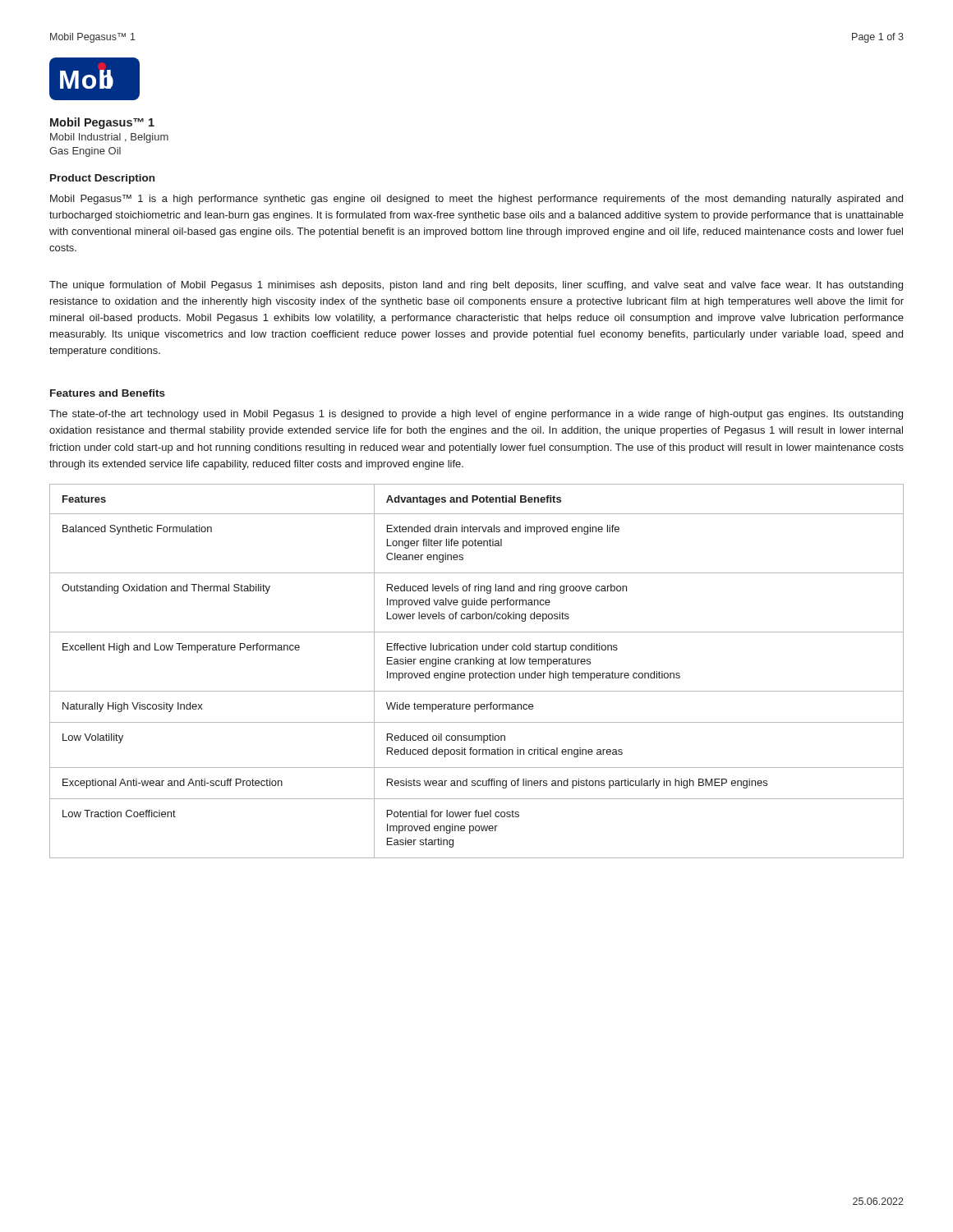Click on the title that reads "Mobil Pegasus™ 1"
The width and height of the screenshot is (953, 1232).
[102, 122]
